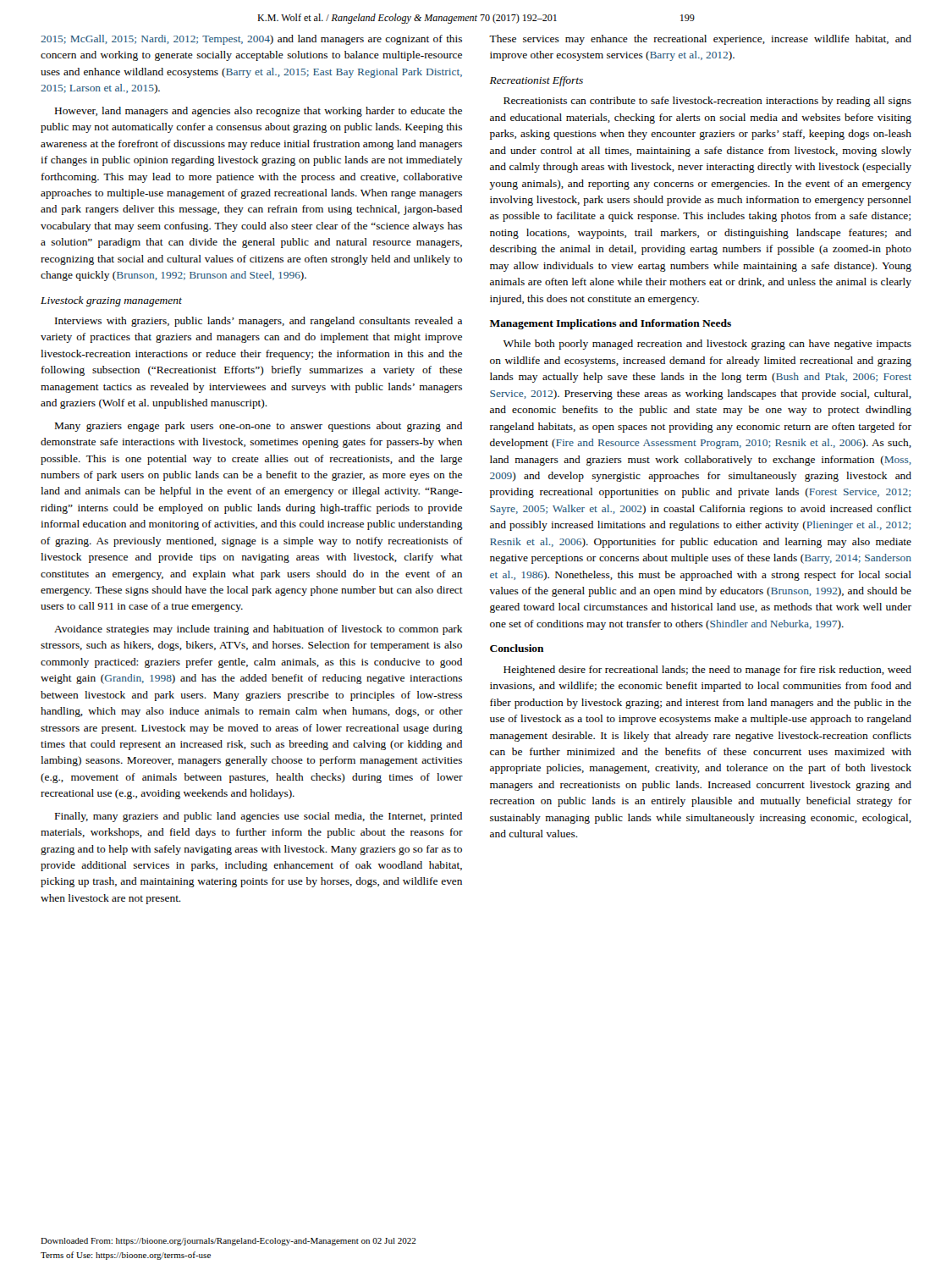952x1270 pixels.
Task: Where does it say "Recreationist Efforts"?
Action: pos(537,81)
